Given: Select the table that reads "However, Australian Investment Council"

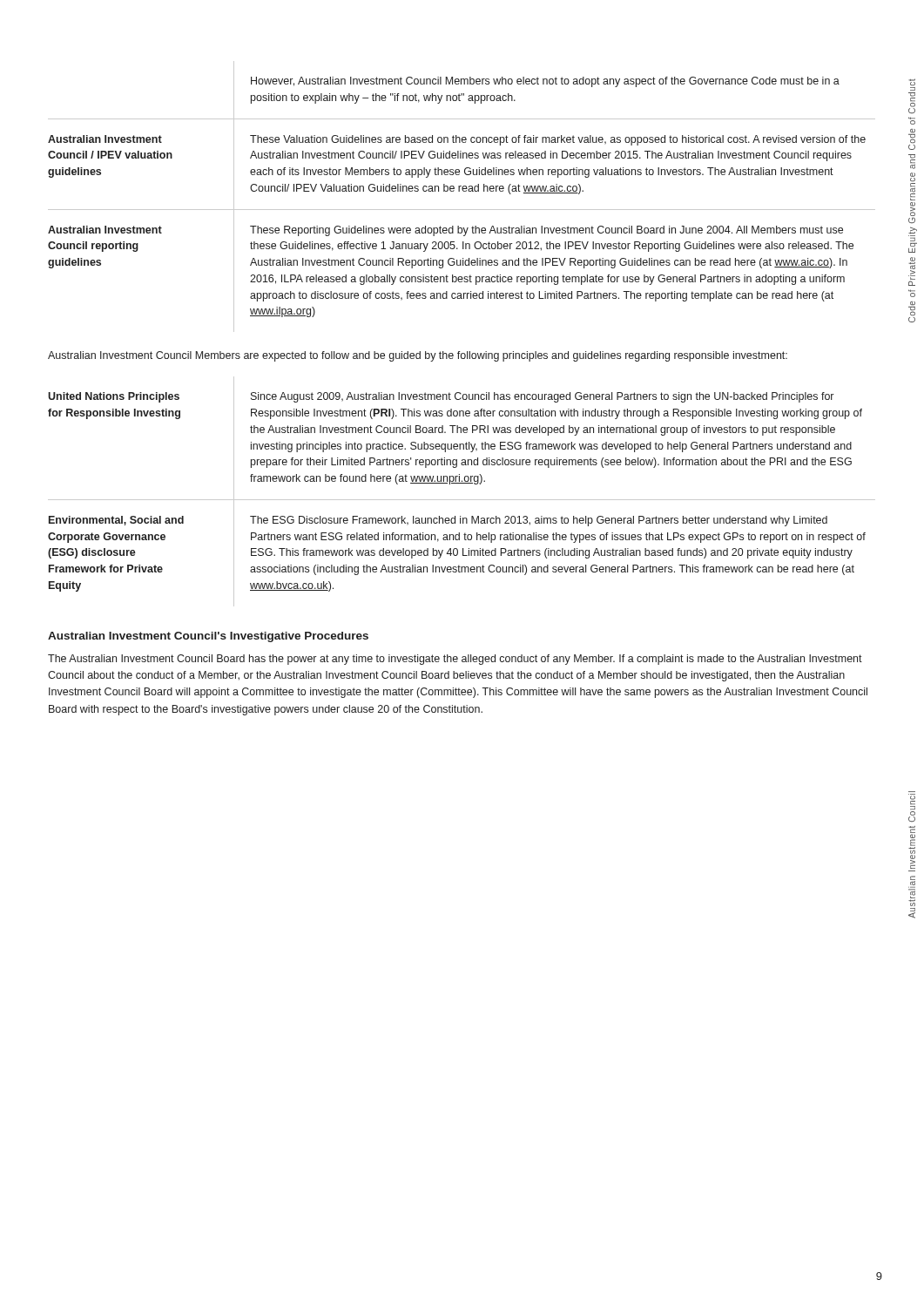Looking at the screenshot, I should 462,197.
